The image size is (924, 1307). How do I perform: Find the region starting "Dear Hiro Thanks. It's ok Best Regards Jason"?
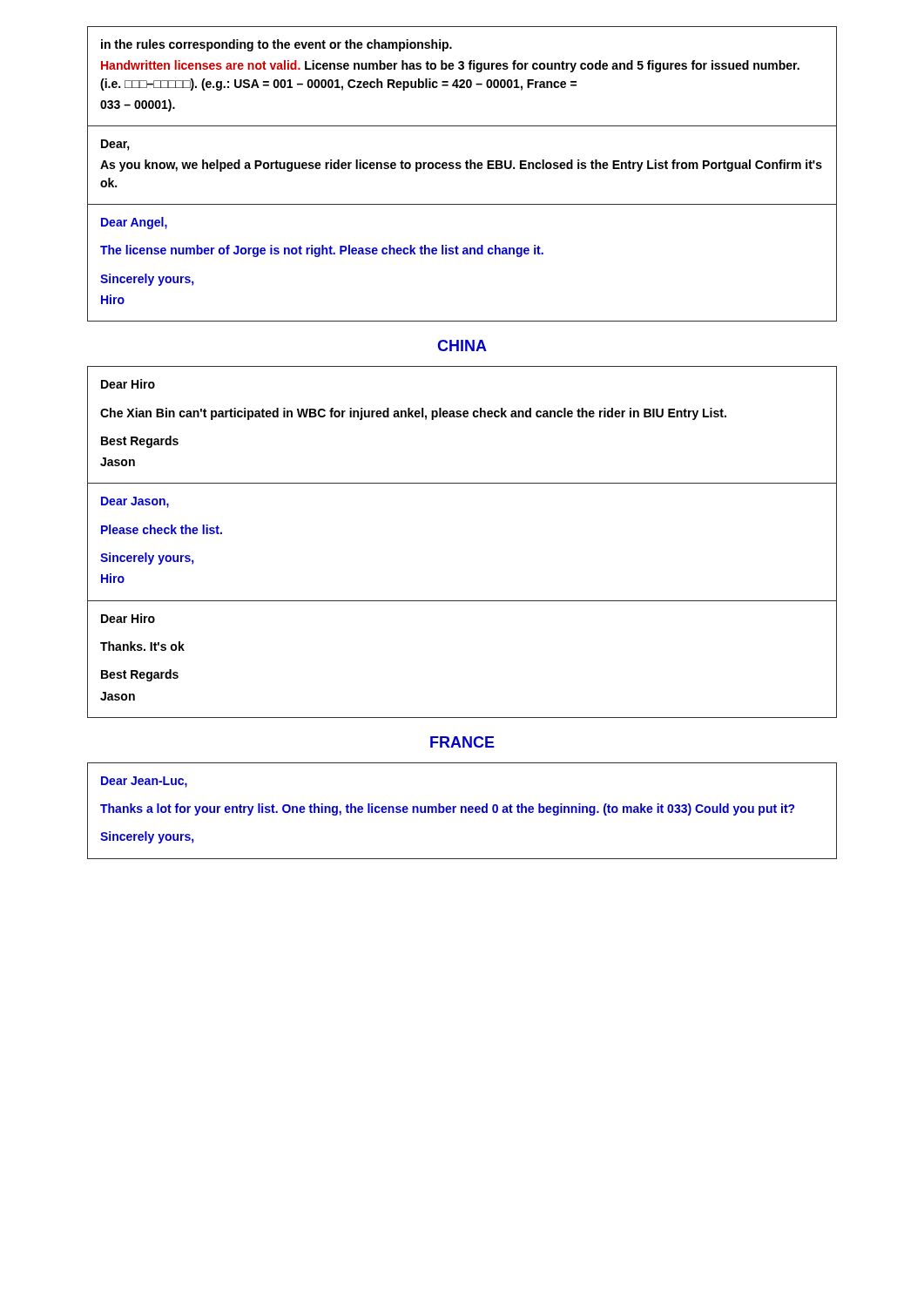pyautogui.click(x=128, y=618)
